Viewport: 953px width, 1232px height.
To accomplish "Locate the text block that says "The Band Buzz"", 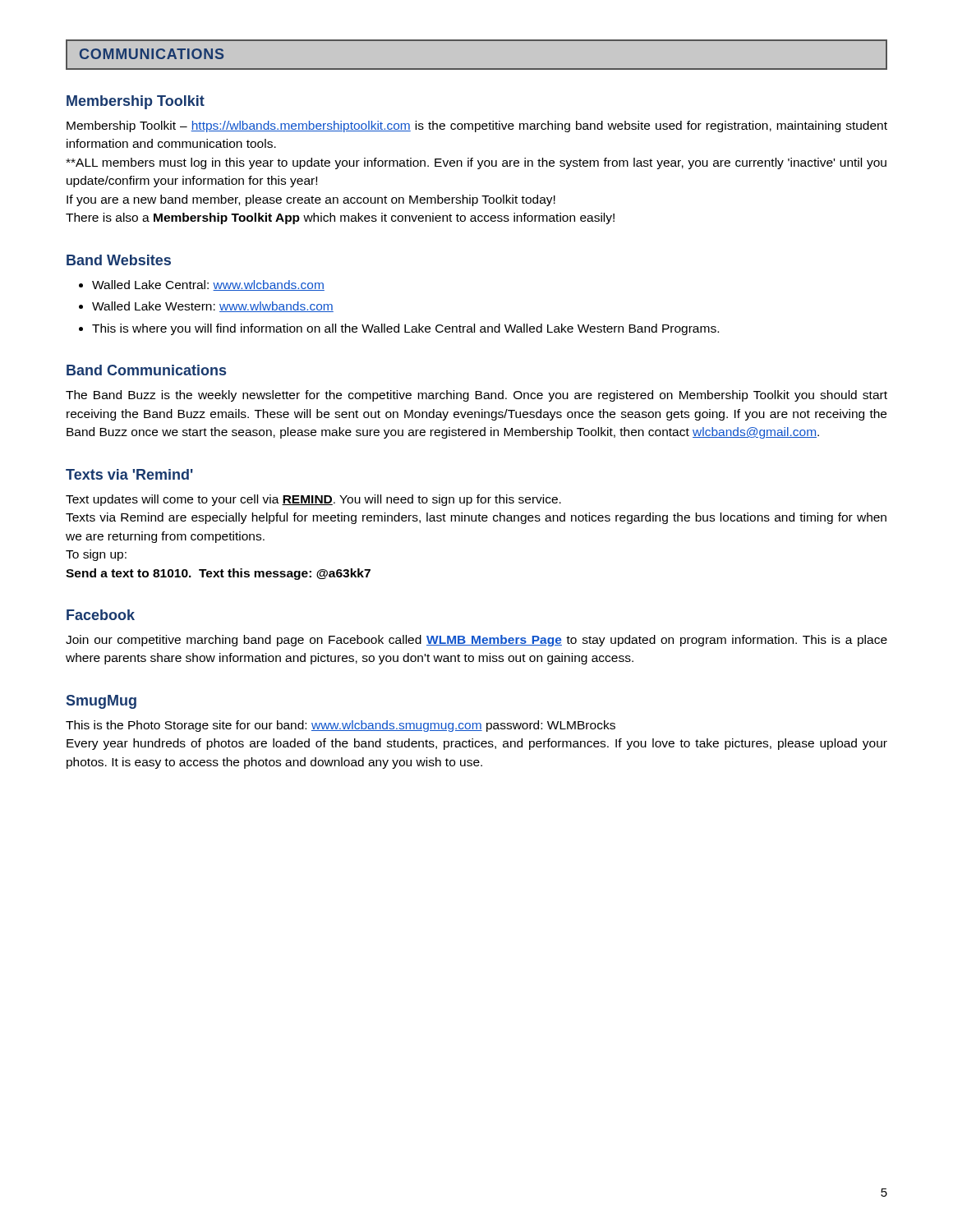I will click(476, 414).
